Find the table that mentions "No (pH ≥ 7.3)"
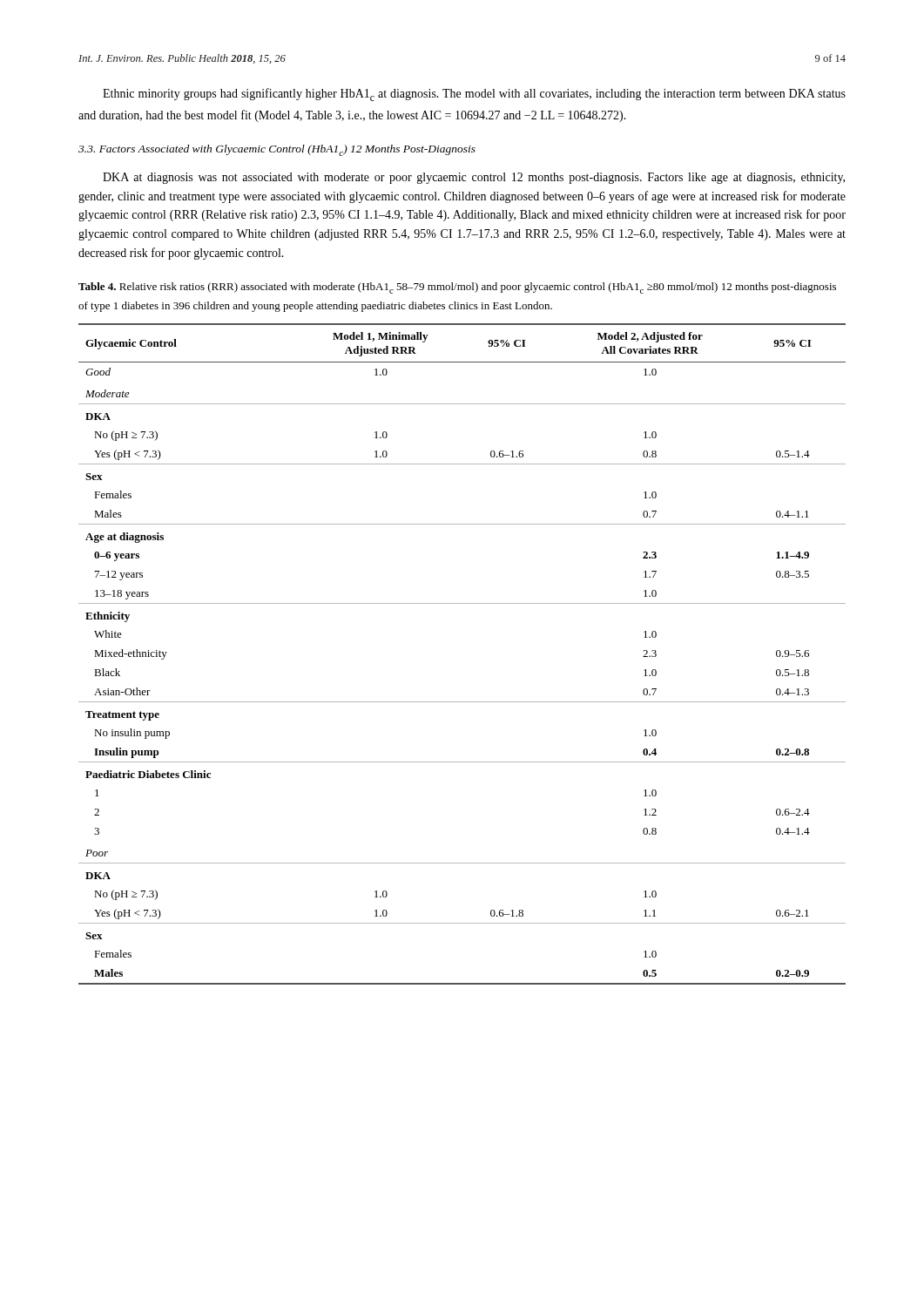The height and width of the screenshot is (1307, 924). 462,654
